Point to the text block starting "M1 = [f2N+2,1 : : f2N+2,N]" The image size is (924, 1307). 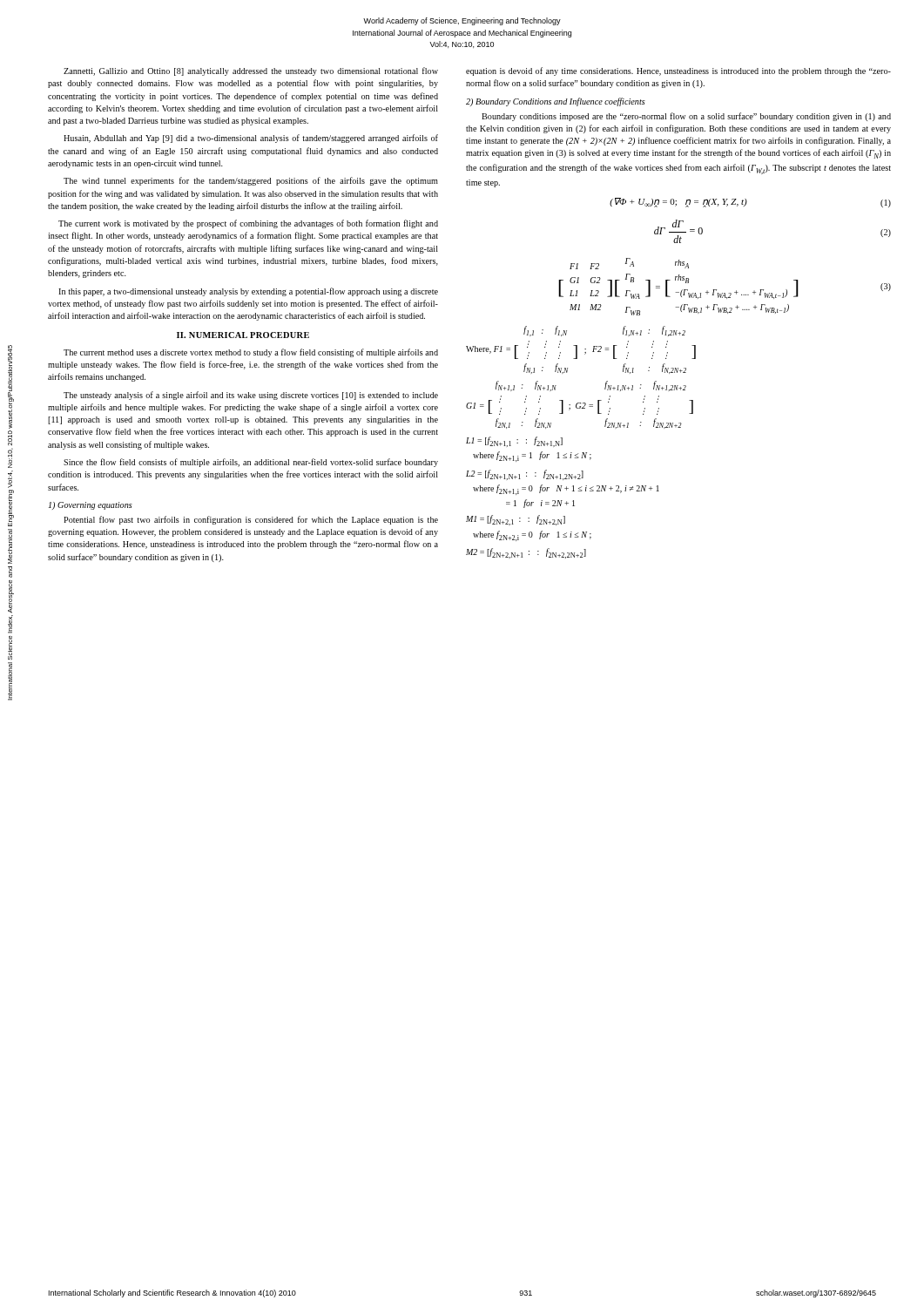point(516,521)
